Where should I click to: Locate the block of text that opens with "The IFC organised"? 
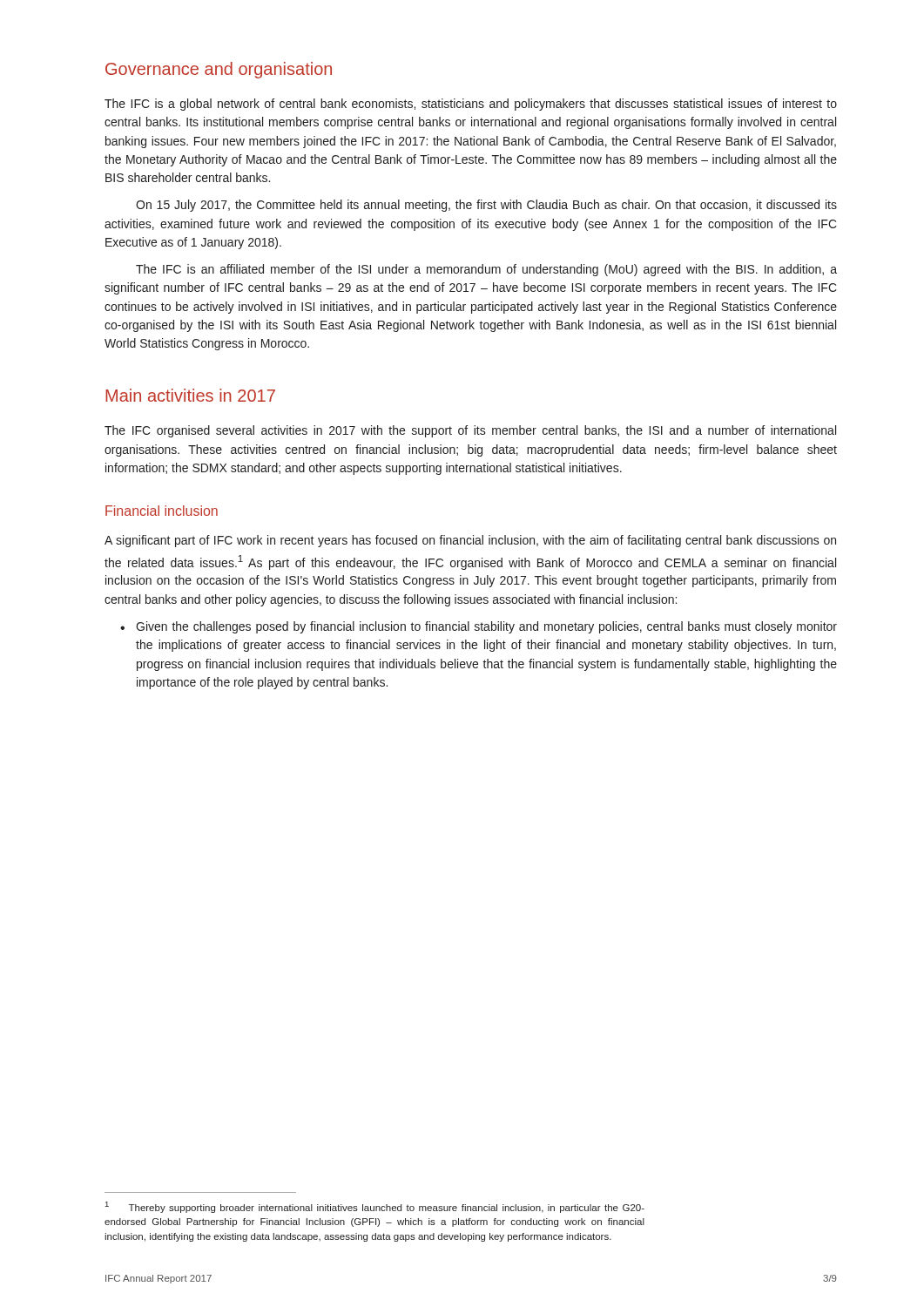[x=471, y=450]
